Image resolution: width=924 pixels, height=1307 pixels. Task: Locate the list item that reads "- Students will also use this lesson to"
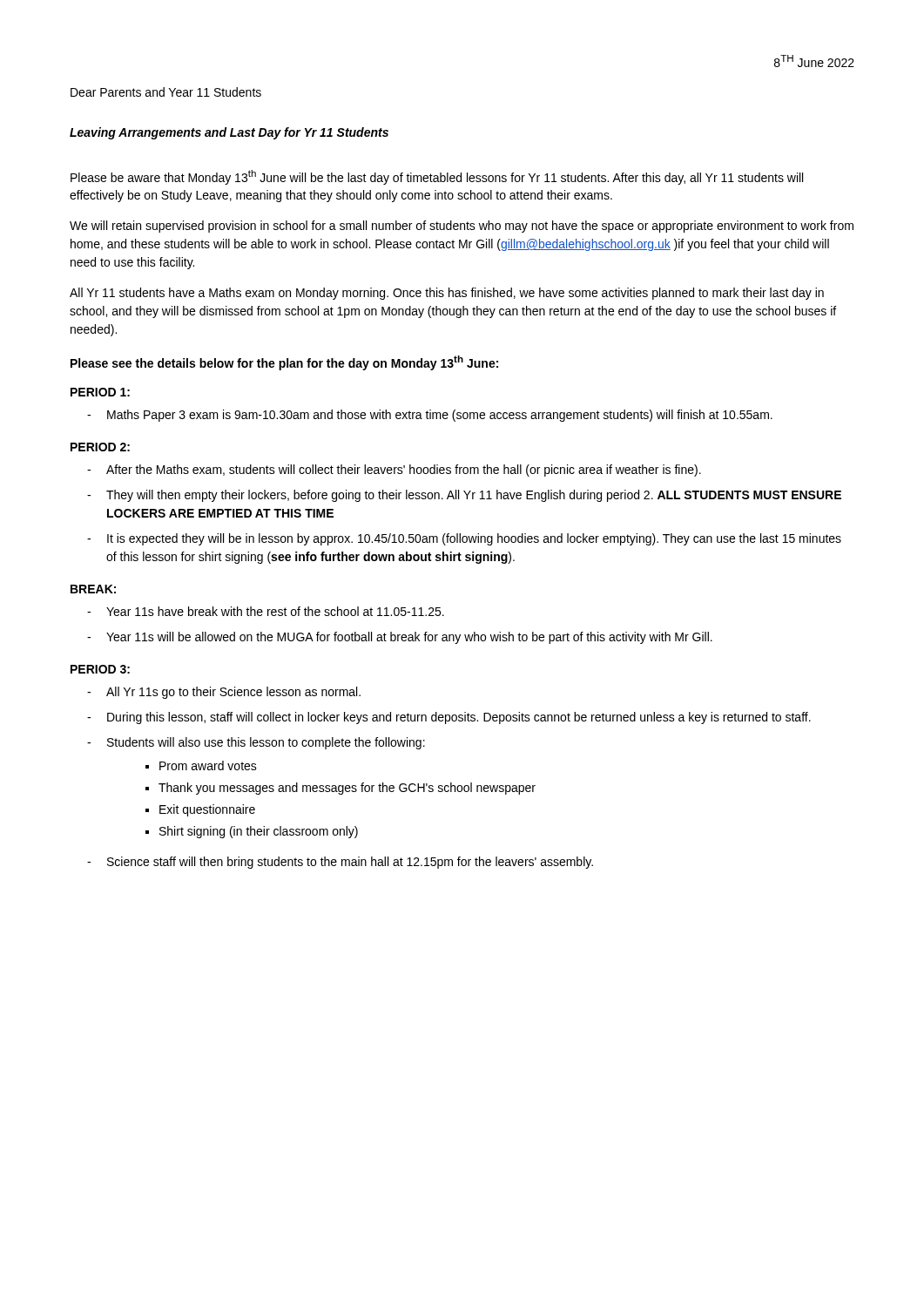click(x=471, y=790)
